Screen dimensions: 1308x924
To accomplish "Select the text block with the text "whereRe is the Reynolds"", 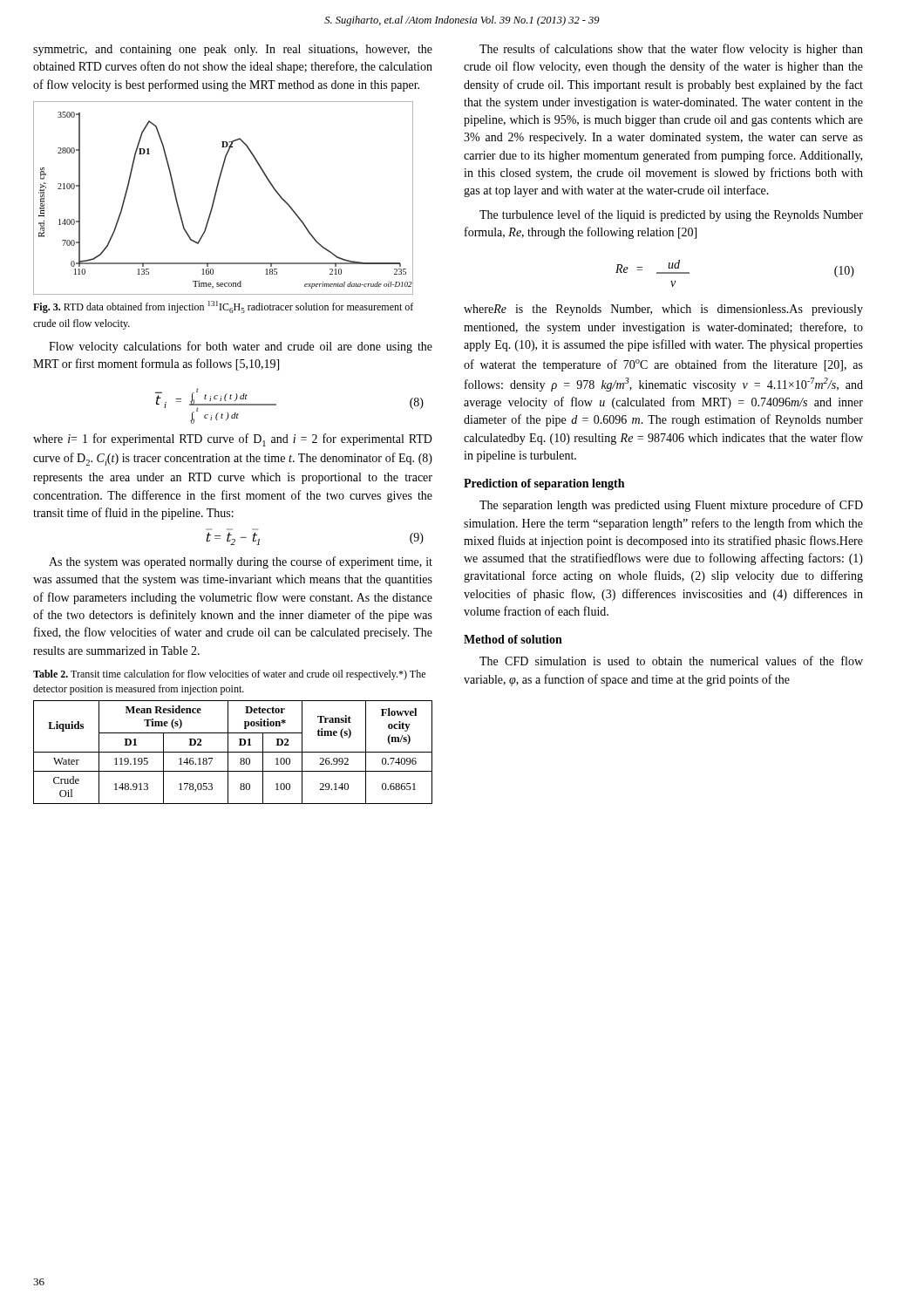I will click(x=663, y=383).
